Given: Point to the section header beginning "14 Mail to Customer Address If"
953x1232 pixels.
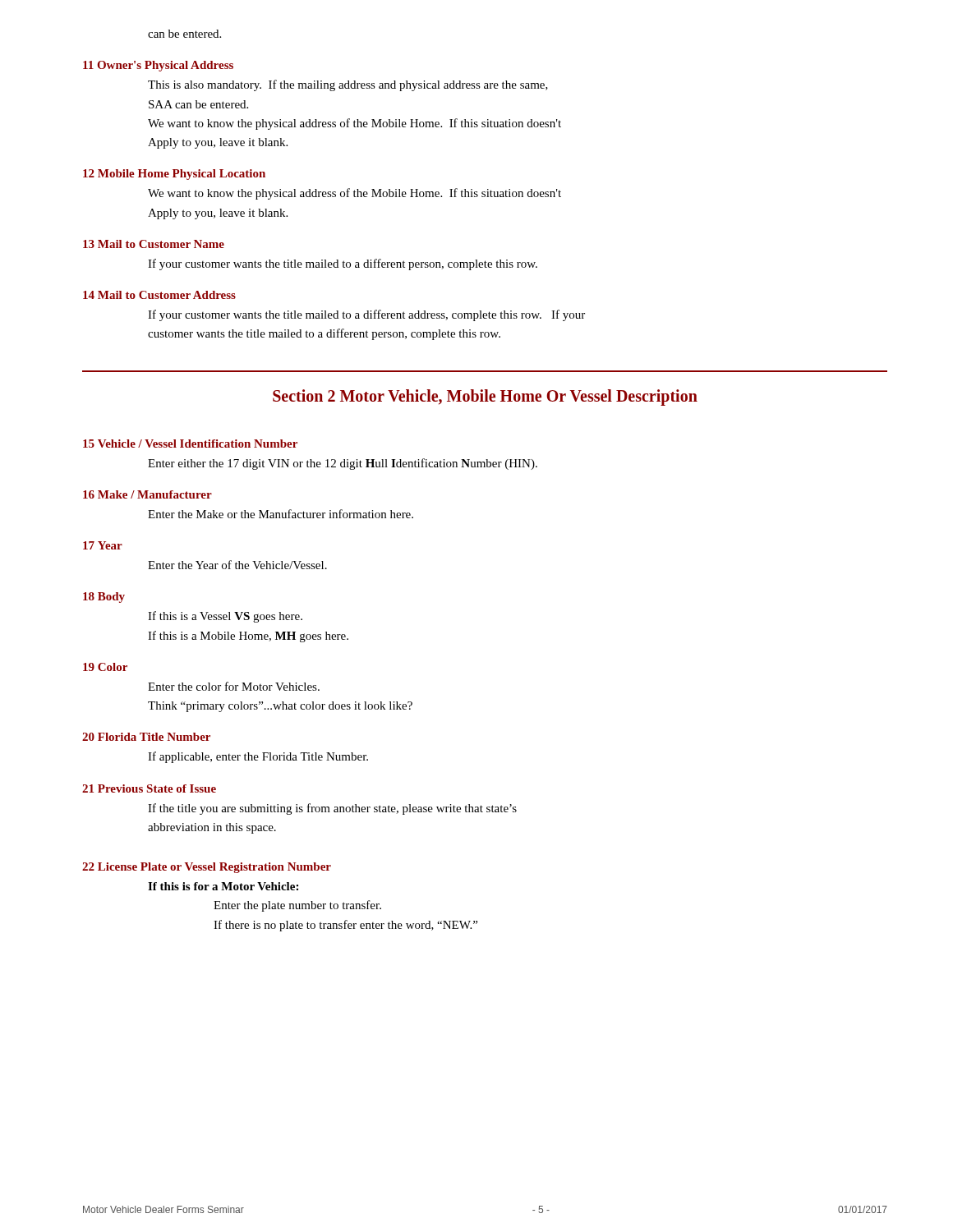Looking at the screenshot, I should pyautogui.click(x=485, y=316).
